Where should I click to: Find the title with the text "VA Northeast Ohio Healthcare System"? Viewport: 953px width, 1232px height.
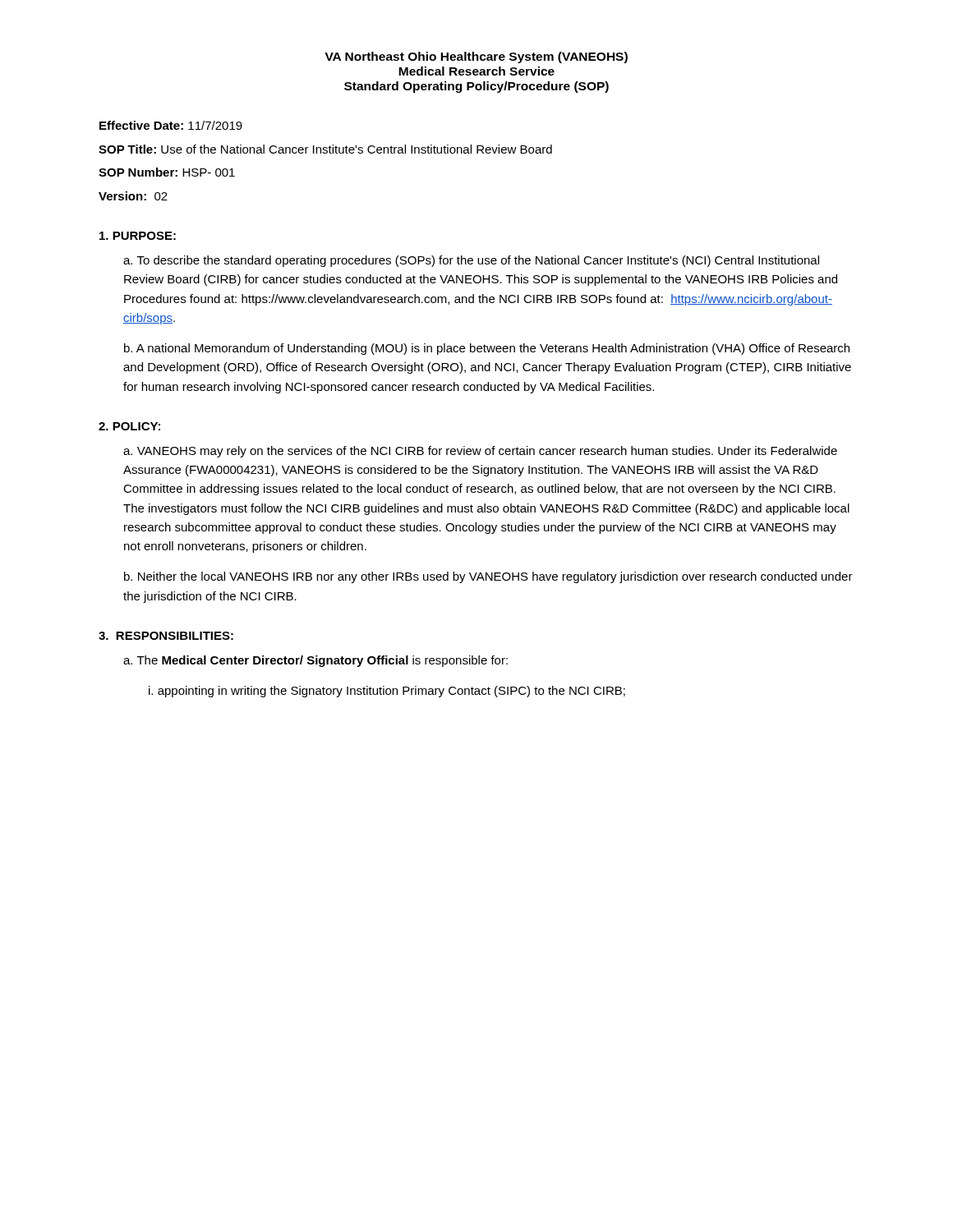point(476,71)
